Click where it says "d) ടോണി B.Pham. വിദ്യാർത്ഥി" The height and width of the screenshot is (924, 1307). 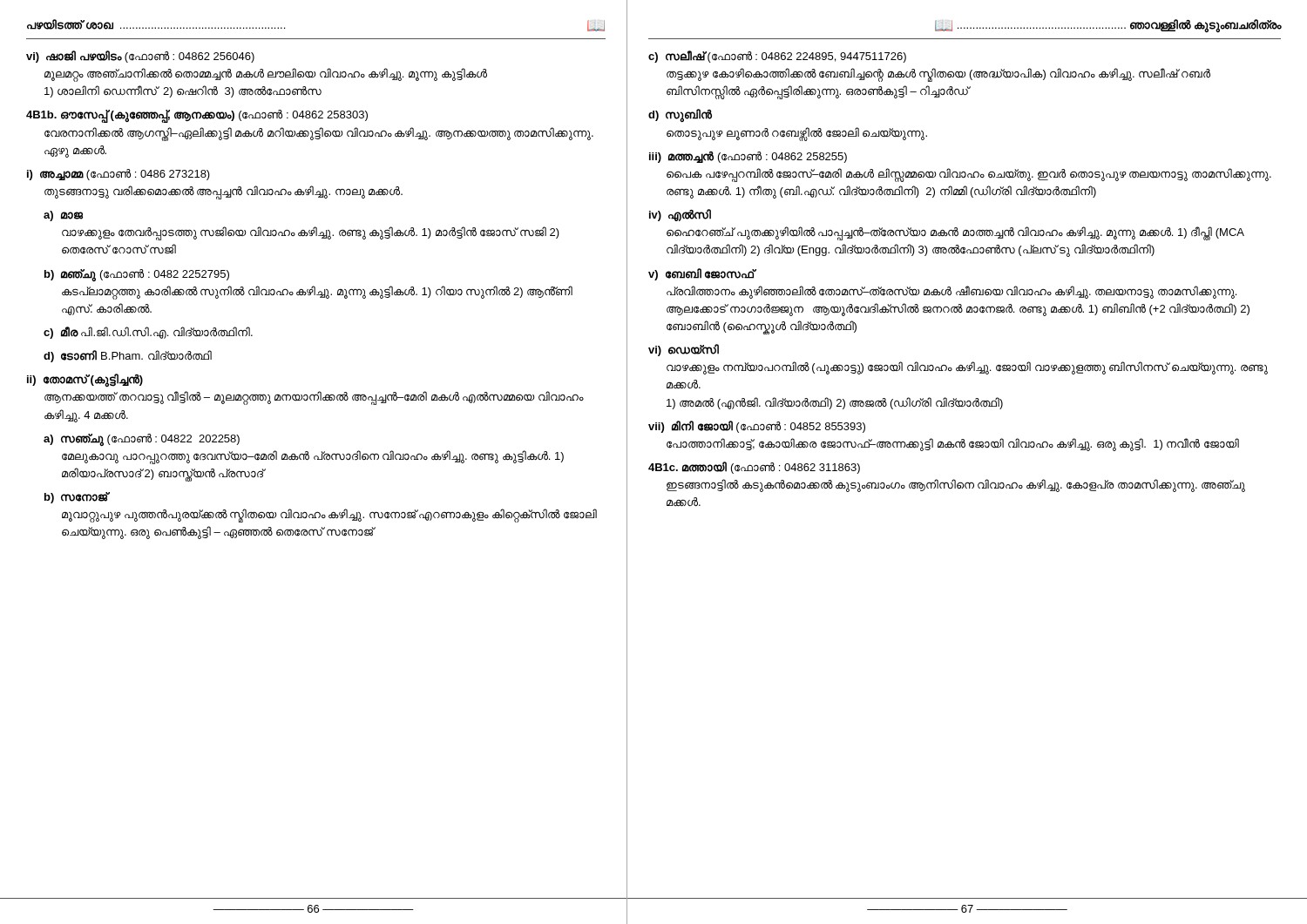127,356
